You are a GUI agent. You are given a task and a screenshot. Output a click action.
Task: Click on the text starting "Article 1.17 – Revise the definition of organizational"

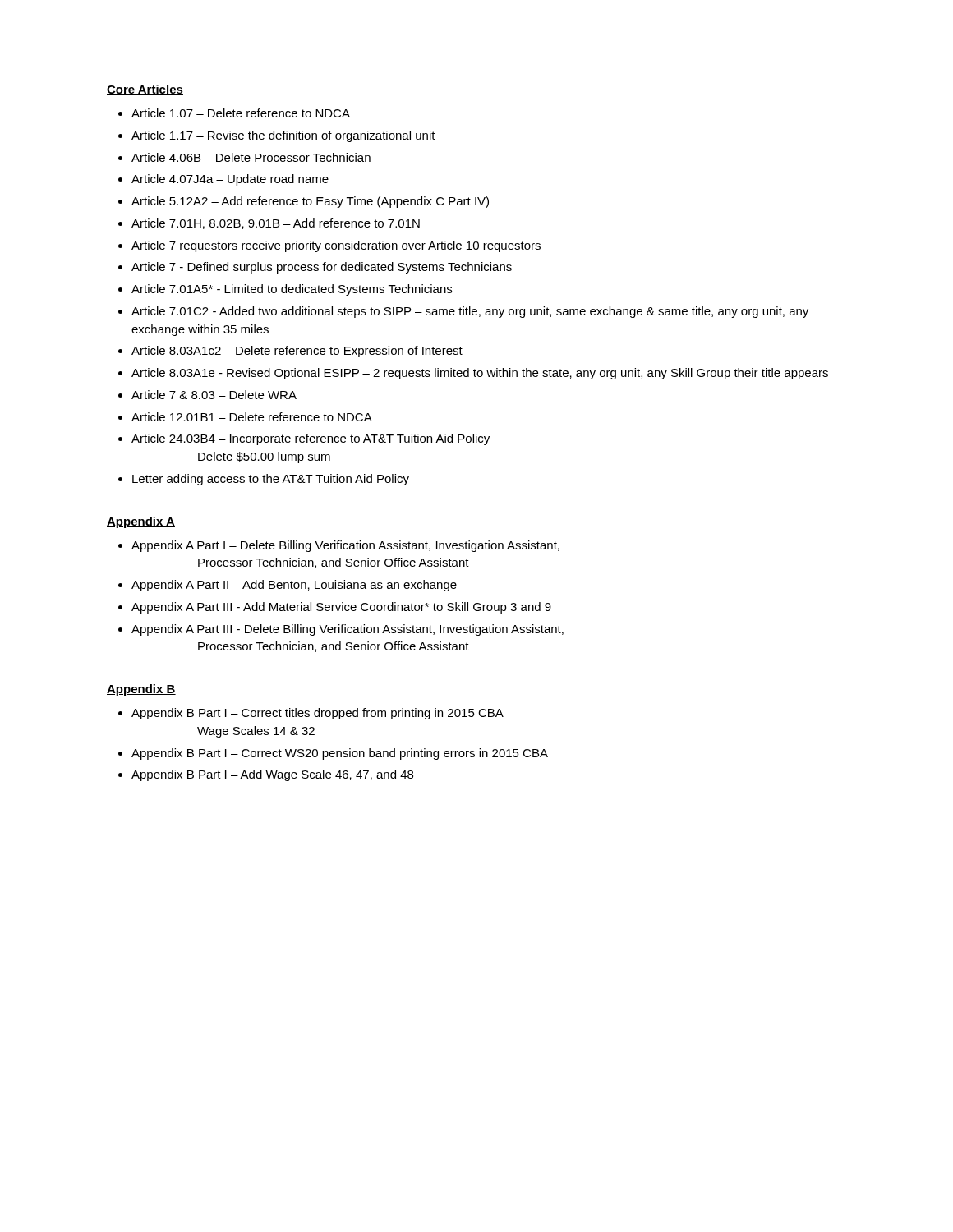point(283,135)
